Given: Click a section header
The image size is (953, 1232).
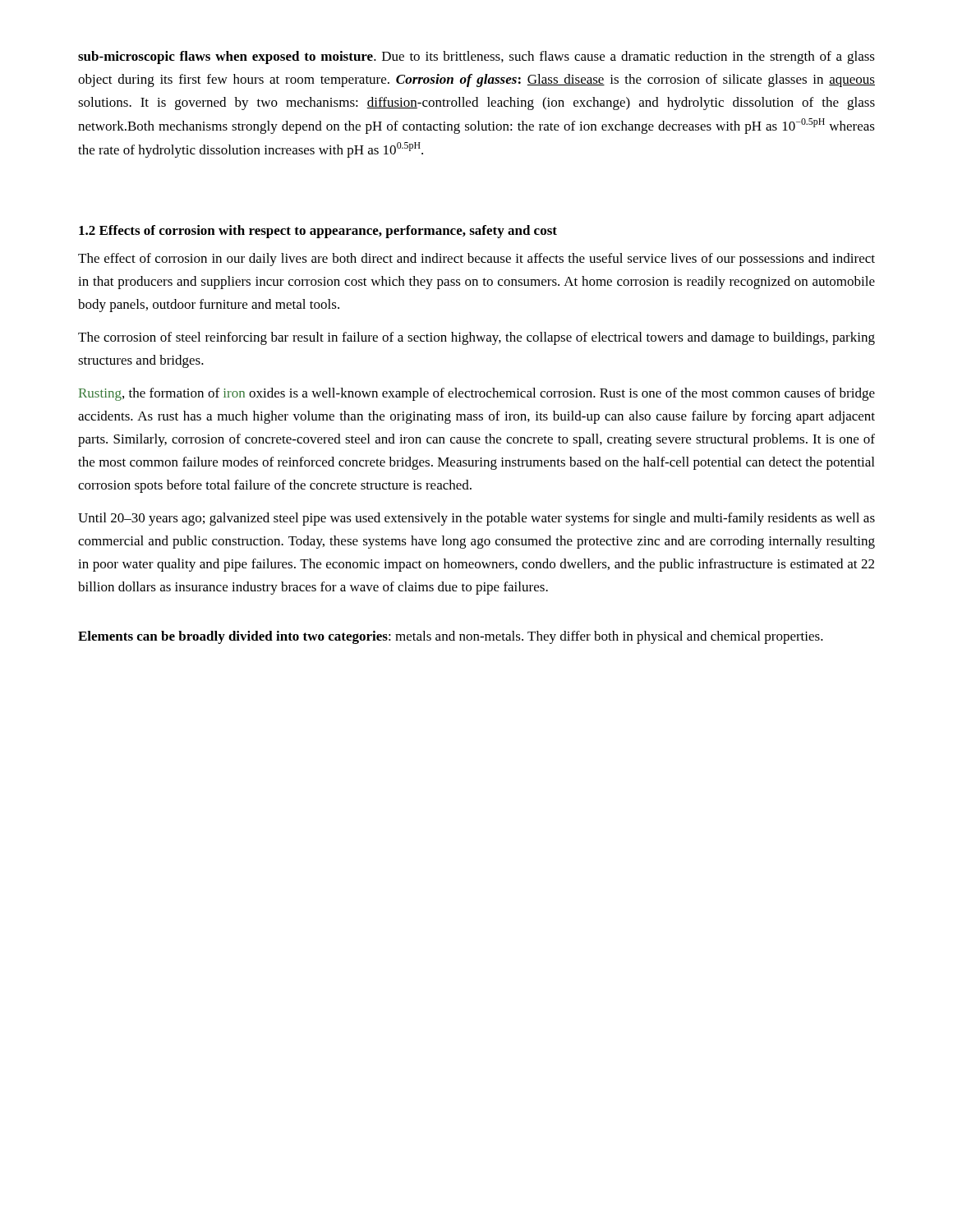Looking at the screenshot, I should click(x=317, y=230).
